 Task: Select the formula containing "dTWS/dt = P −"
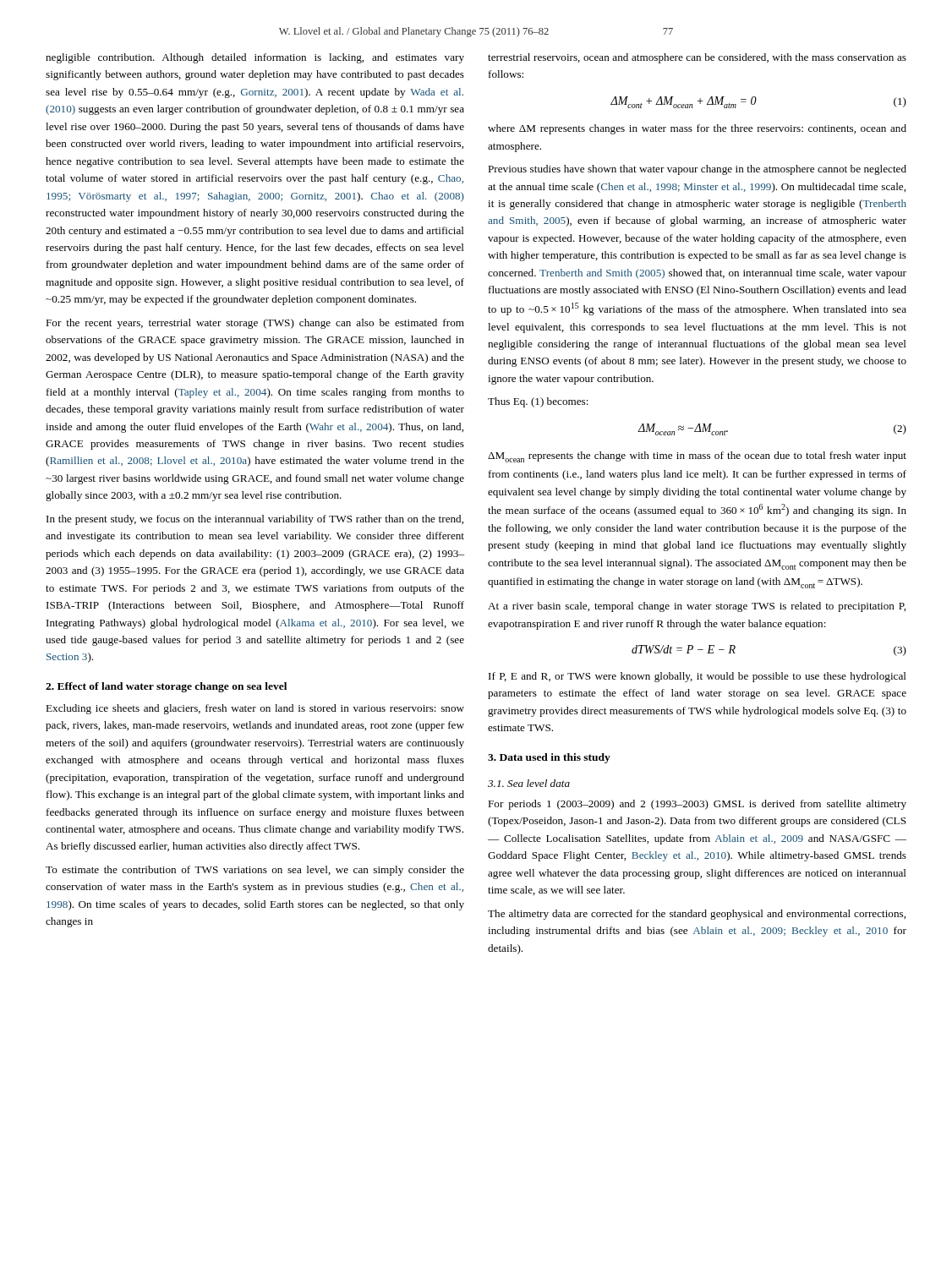(x=697, y=650)
